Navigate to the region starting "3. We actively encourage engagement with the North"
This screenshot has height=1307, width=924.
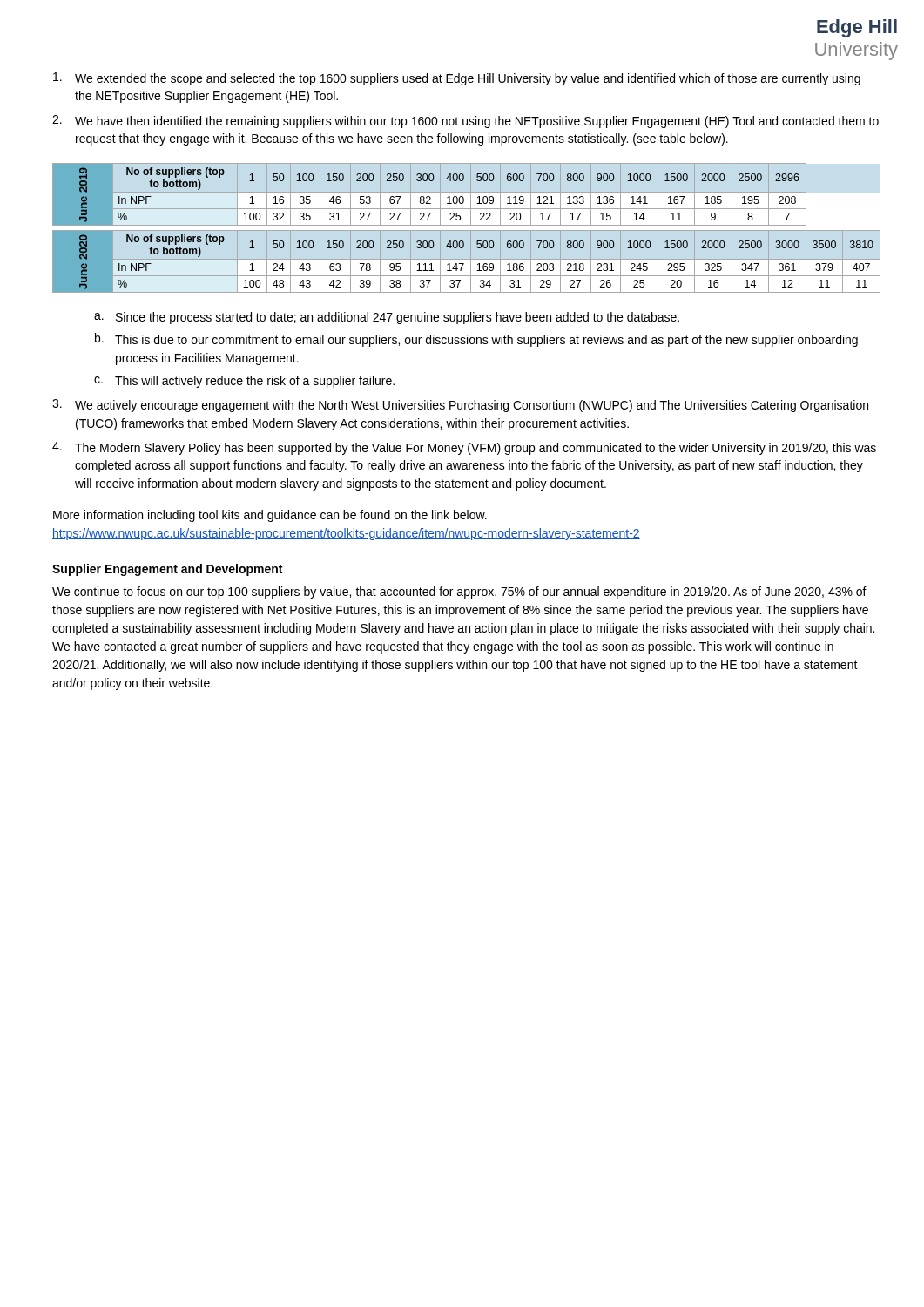pyautogui.click(x=466, y=414)
